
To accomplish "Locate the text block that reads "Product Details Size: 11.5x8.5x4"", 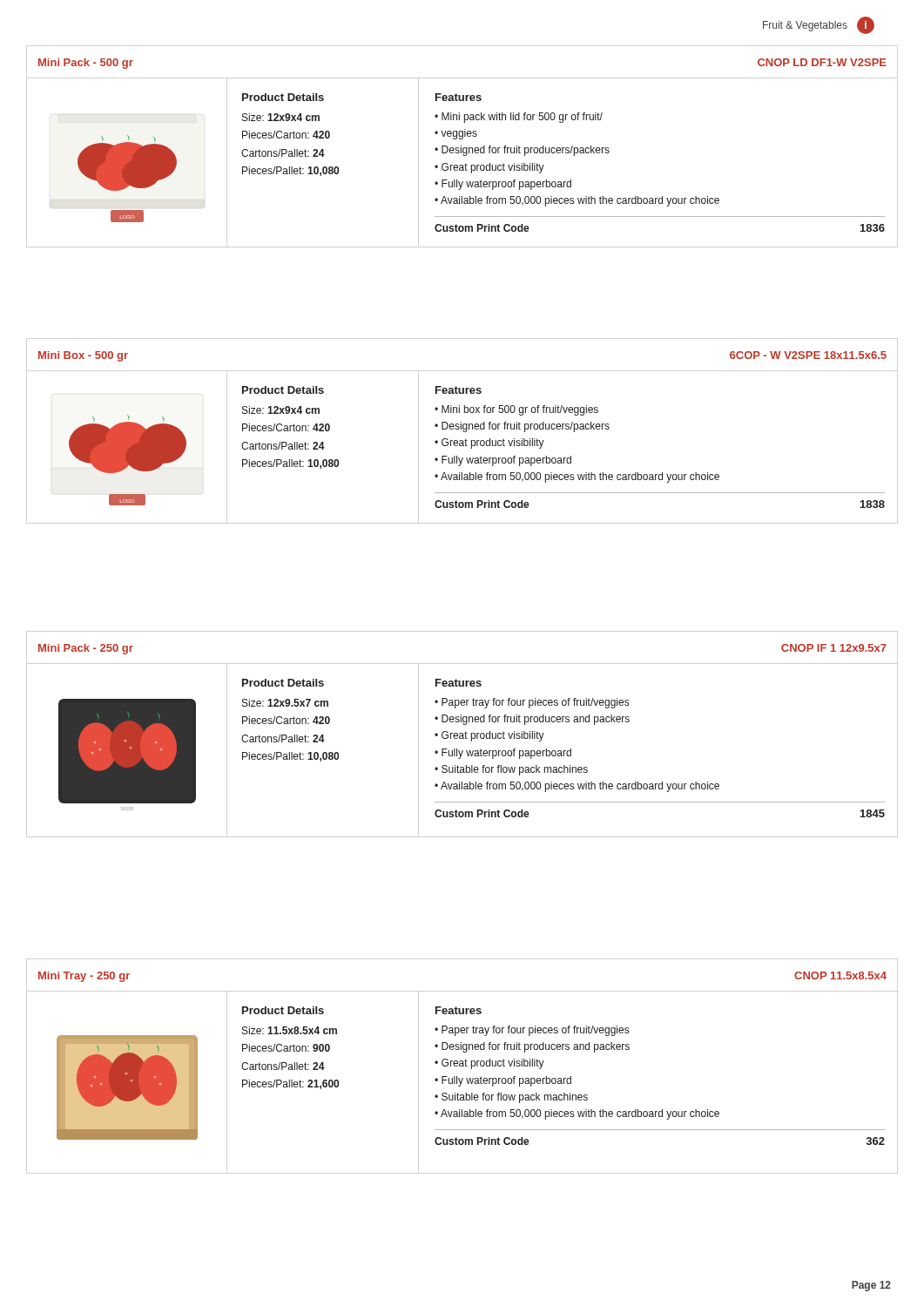I will (324, 1048).
